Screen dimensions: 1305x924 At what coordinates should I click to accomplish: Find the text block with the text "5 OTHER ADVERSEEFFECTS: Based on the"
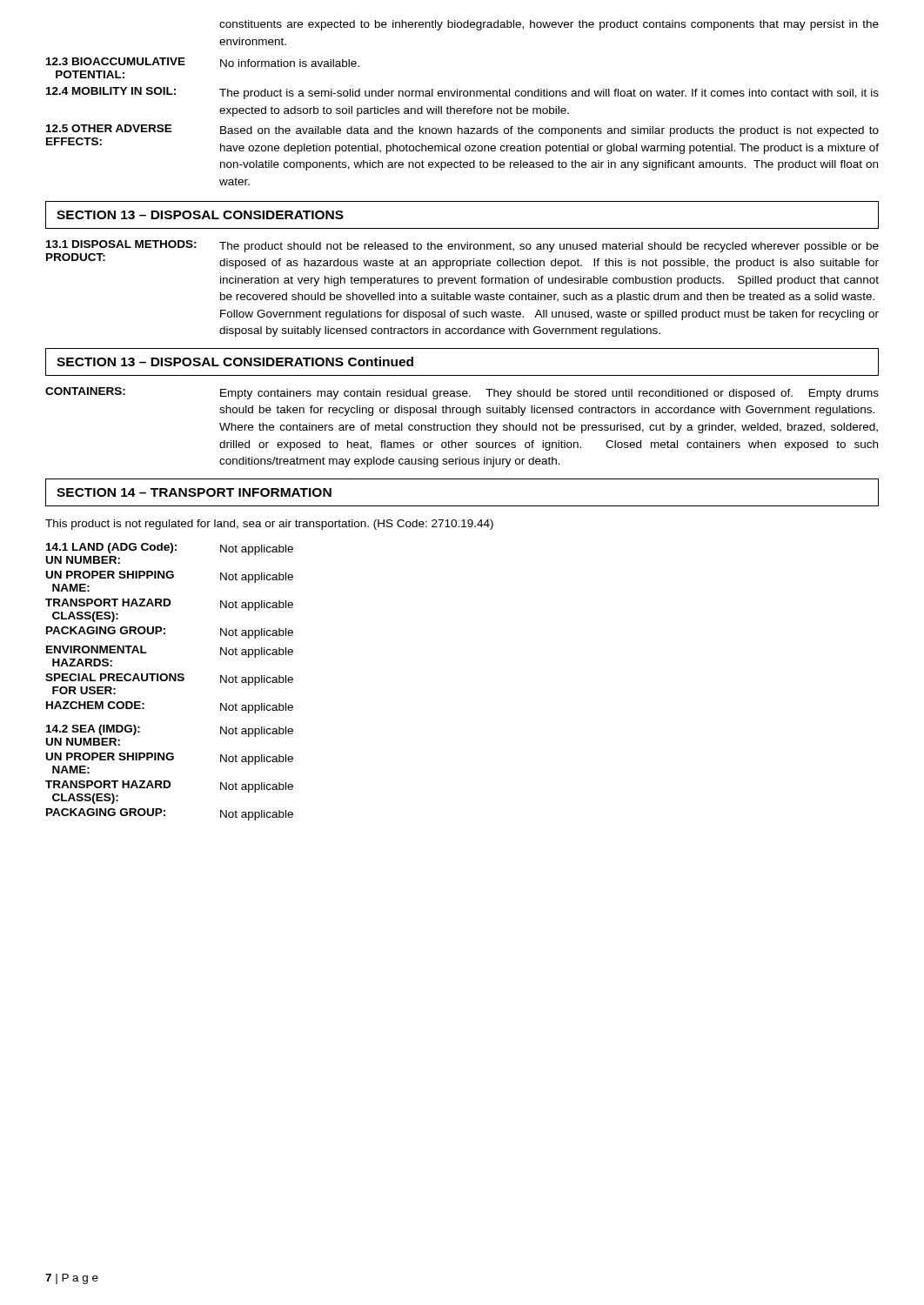click(x=462, y=156)
